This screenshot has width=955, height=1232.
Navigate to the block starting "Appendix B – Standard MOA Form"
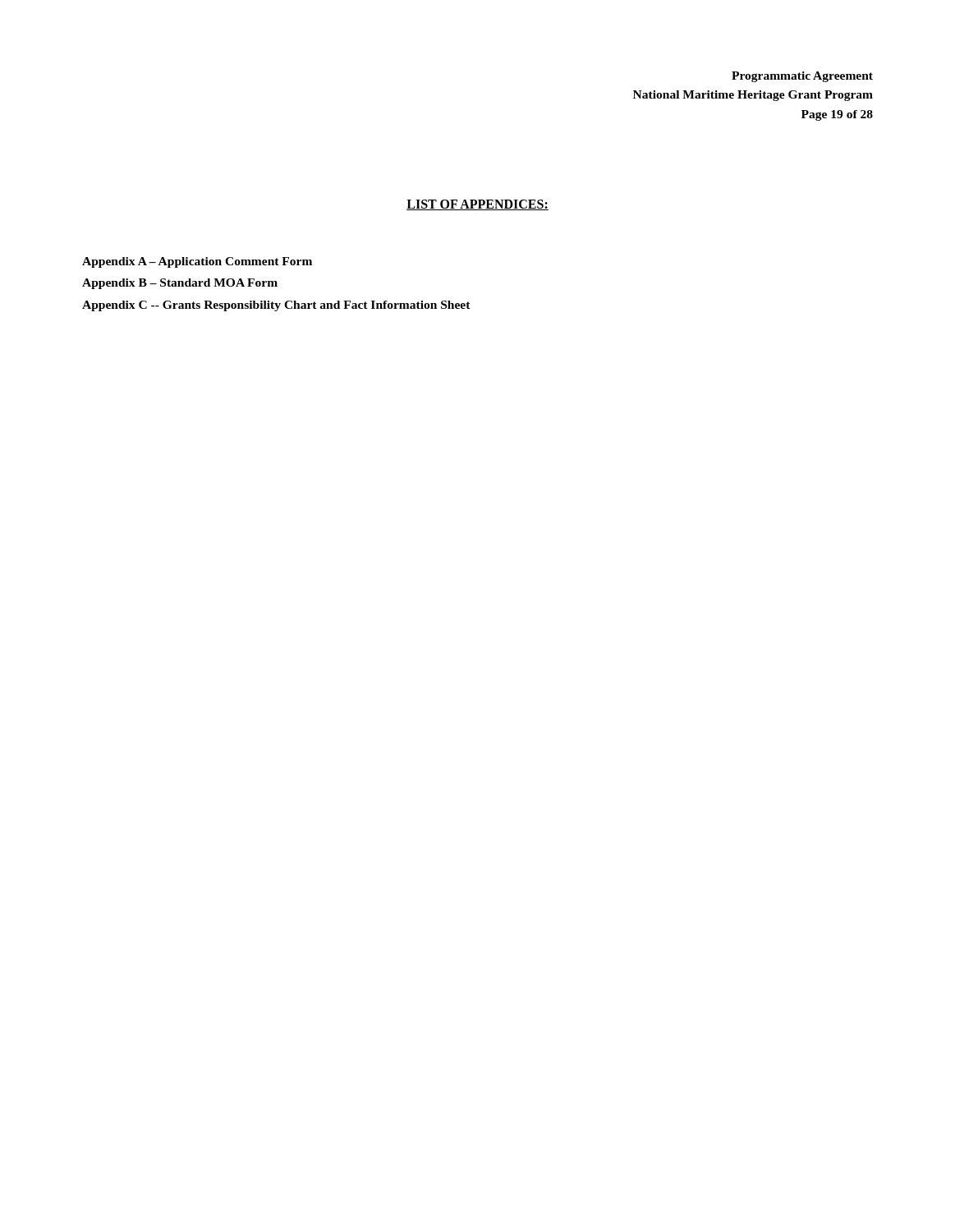(x=180, y=282)
